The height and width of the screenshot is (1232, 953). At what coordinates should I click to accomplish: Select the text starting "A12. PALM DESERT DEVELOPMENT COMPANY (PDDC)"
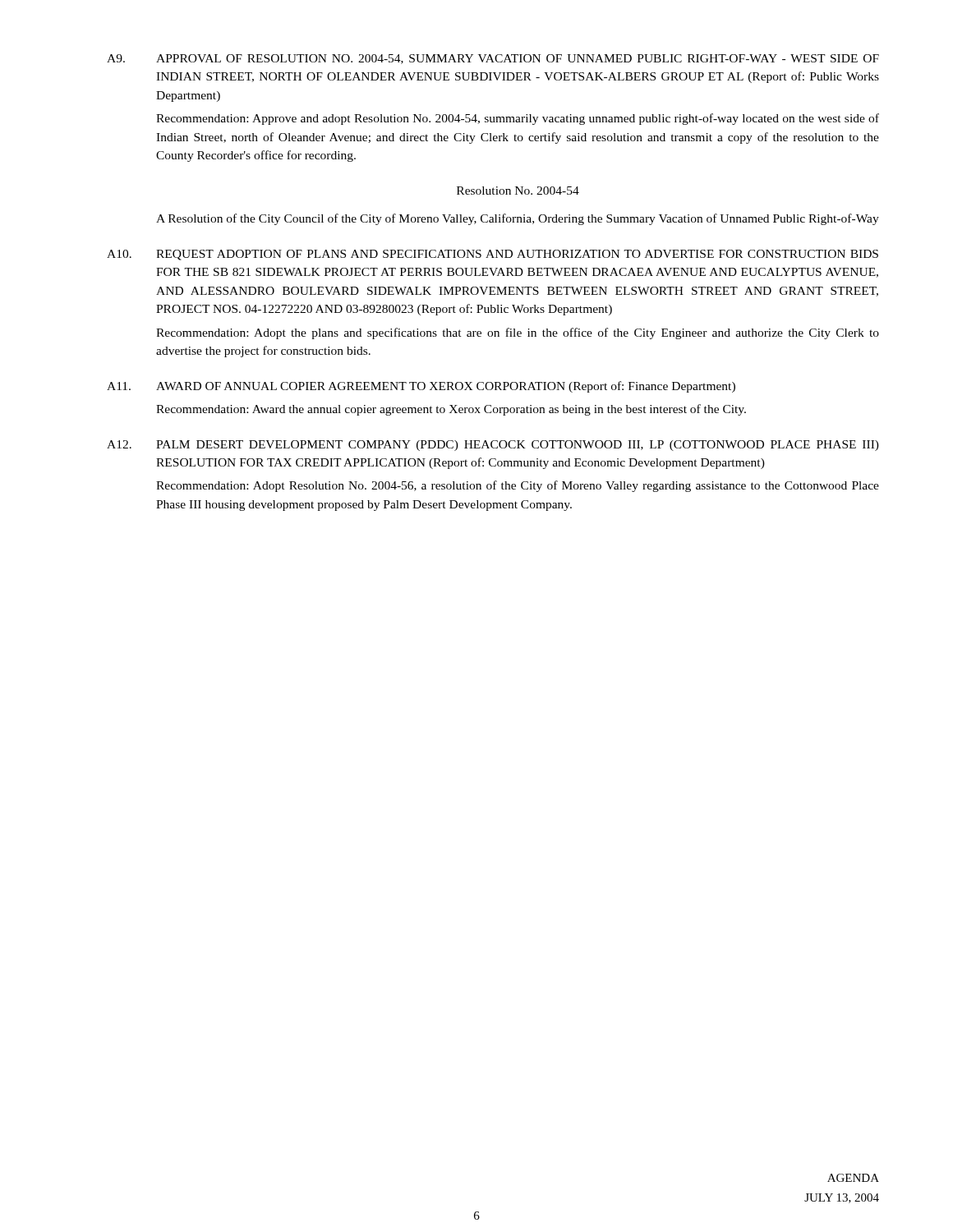click(x=493, y=477)
